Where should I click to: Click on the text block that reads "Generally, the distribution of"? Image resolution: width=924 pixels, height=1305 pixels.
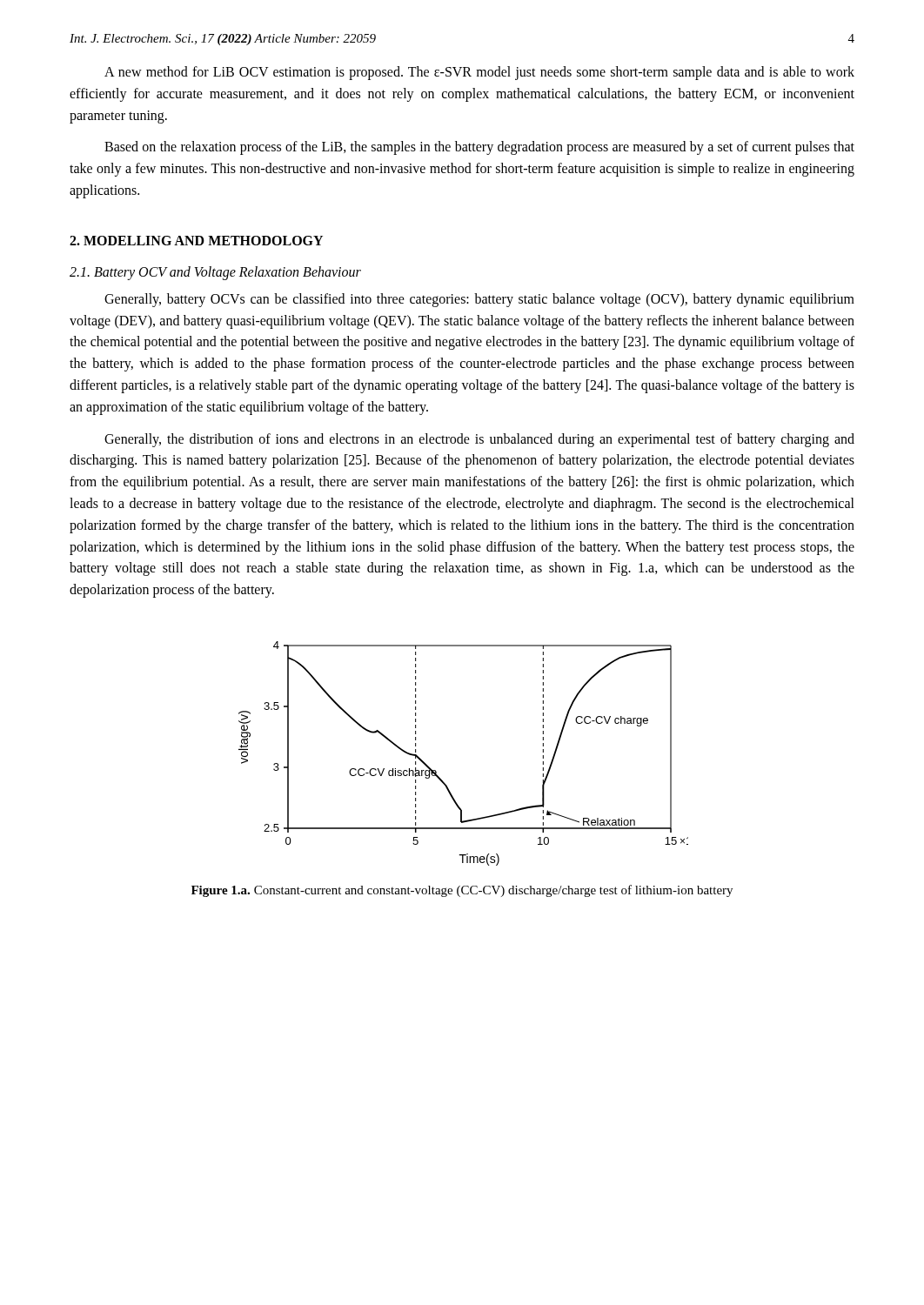click(462, 515)
